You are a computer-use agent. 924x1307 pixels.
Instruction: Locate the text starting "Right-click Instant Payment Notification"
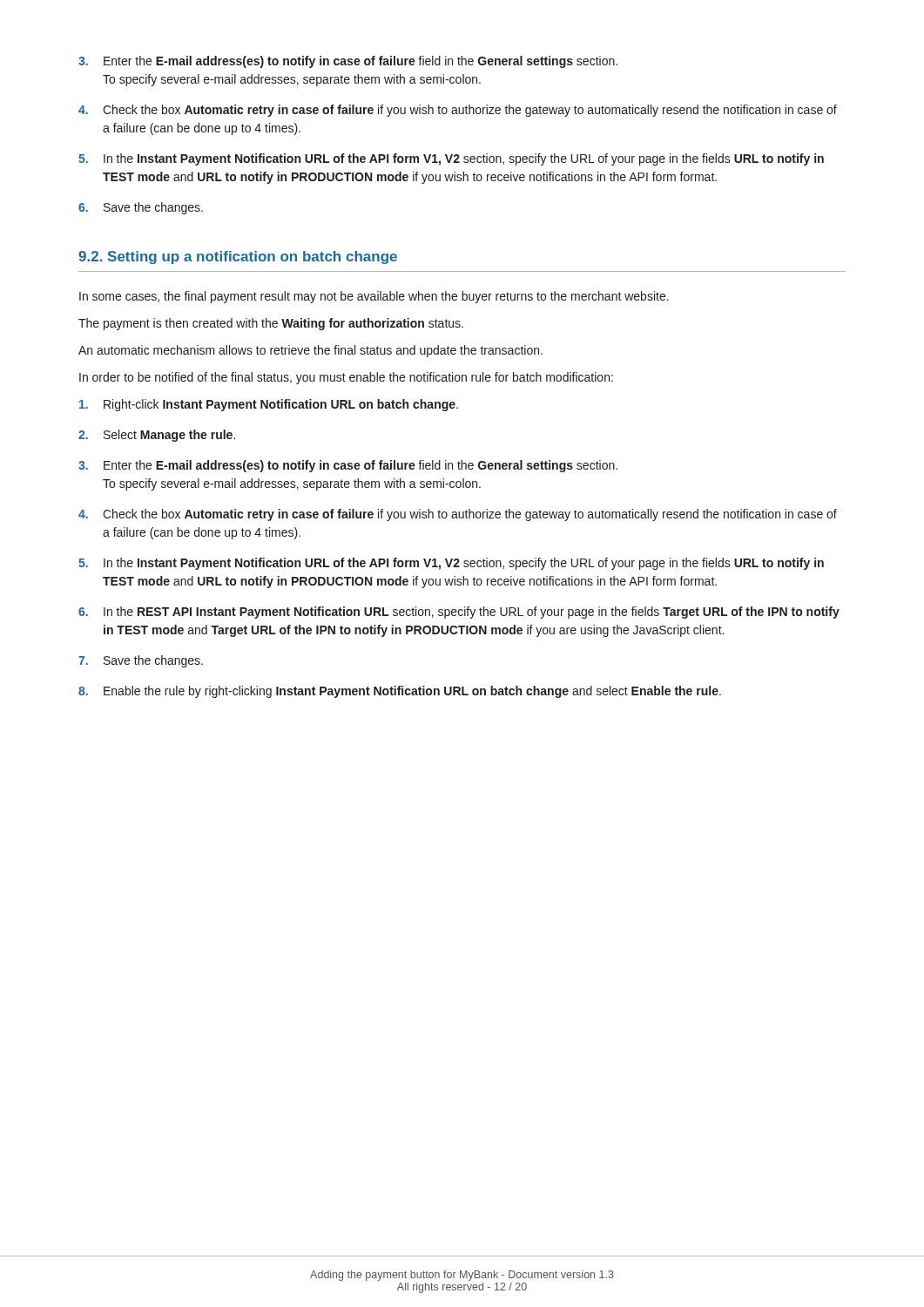tap(462, 405)
